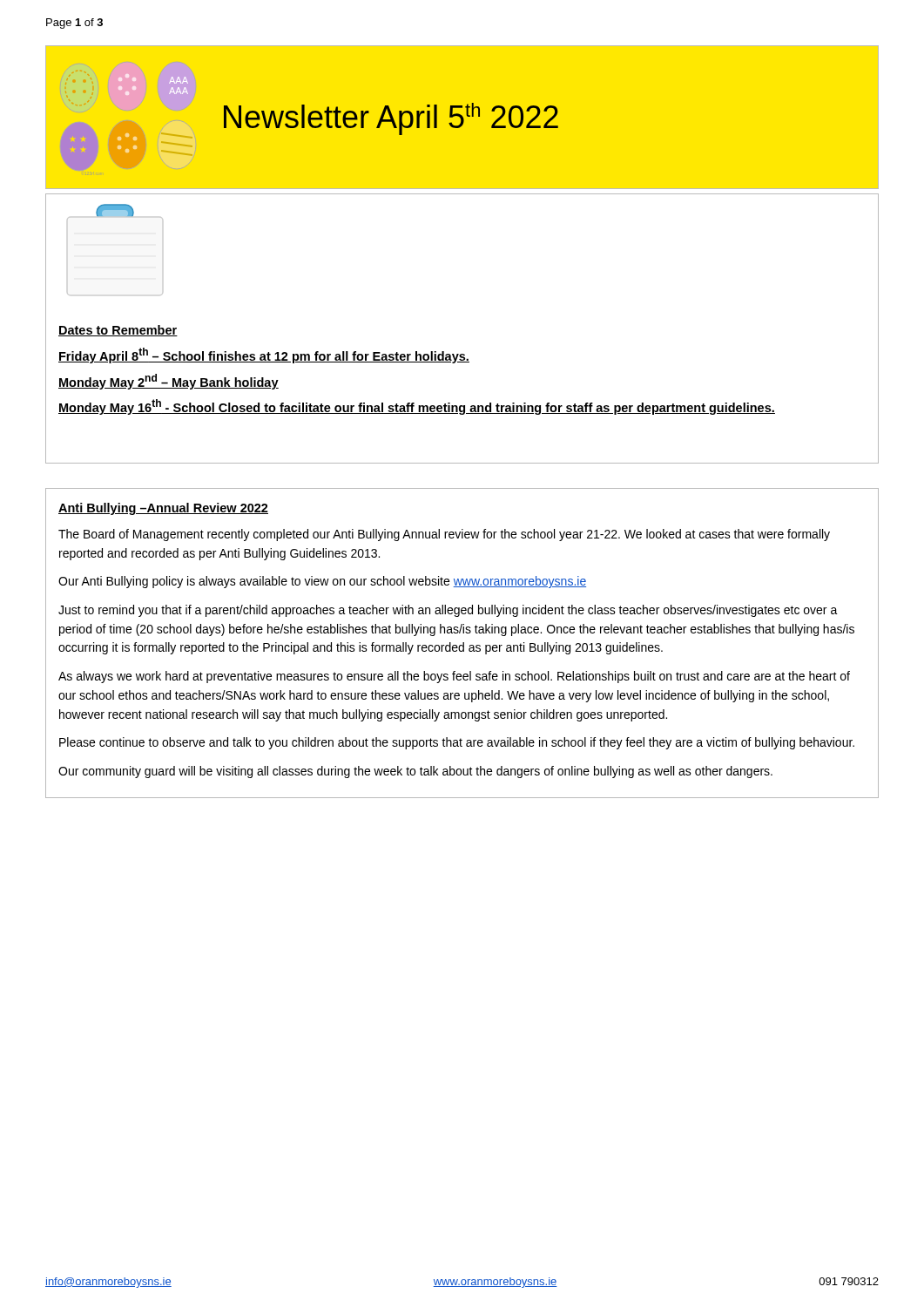This screenshot has height=1307, width=924.
Task: Locate the text block with the text "Please continue to observe and talk"
Action: click(x=457, y=743)
